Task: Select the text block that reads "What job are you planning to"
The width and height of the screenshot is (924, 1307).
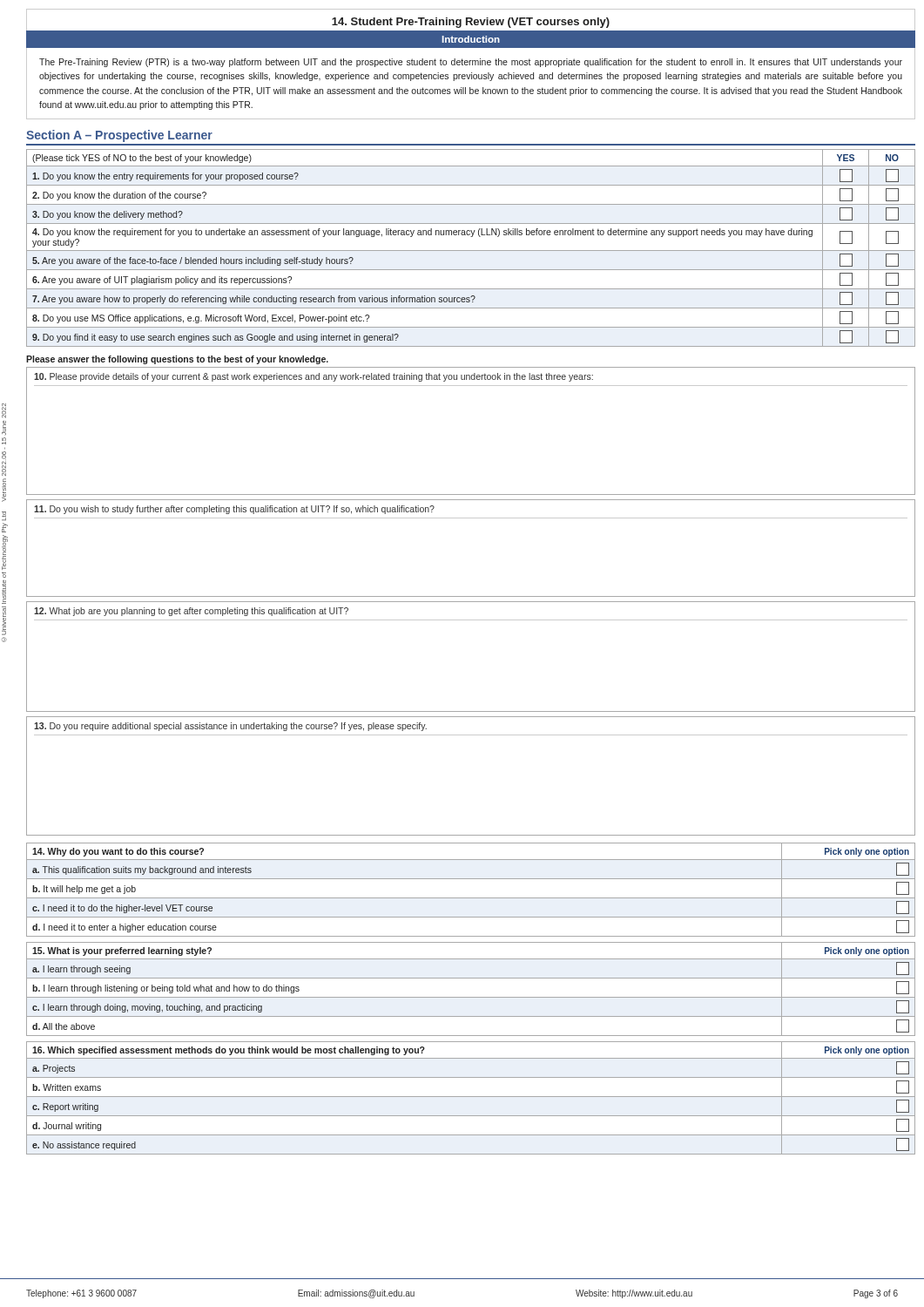Action: (191, 612)
